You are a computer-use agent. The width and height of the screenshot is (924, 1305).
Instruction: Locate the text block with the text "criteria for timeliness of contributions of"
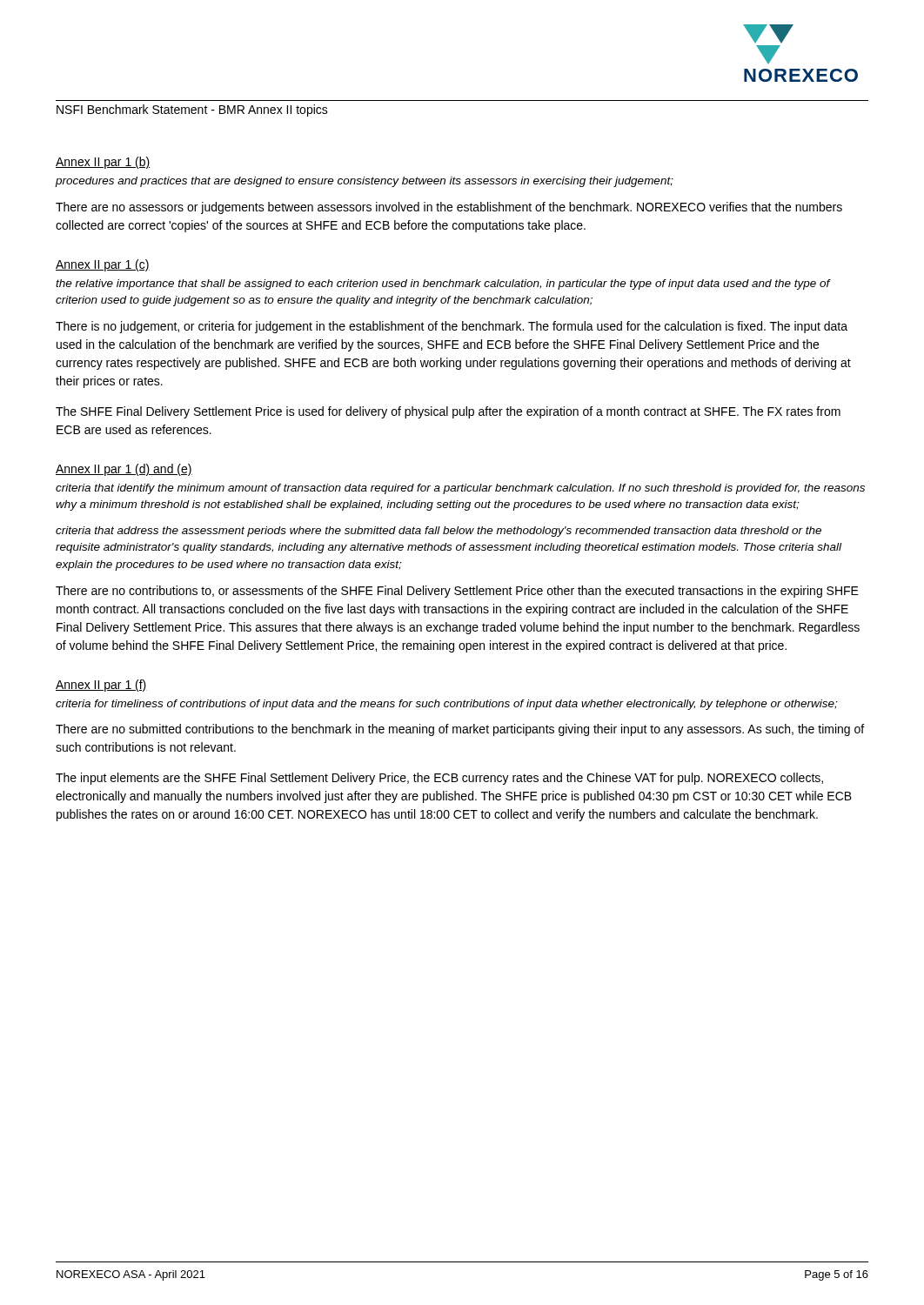tap(447, 703)
